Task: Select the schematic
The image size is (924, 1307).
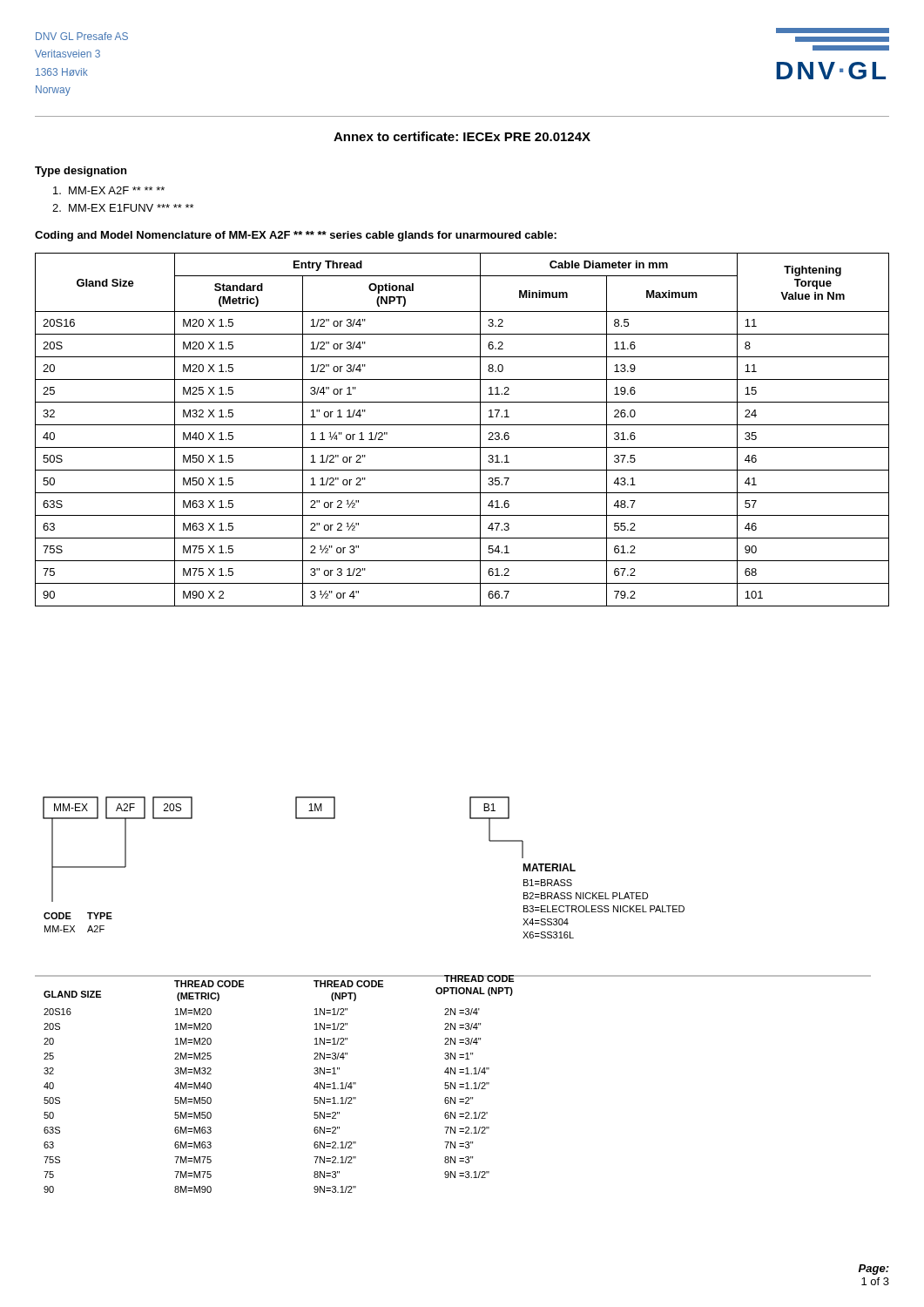Action: [x=462, y=1019]
